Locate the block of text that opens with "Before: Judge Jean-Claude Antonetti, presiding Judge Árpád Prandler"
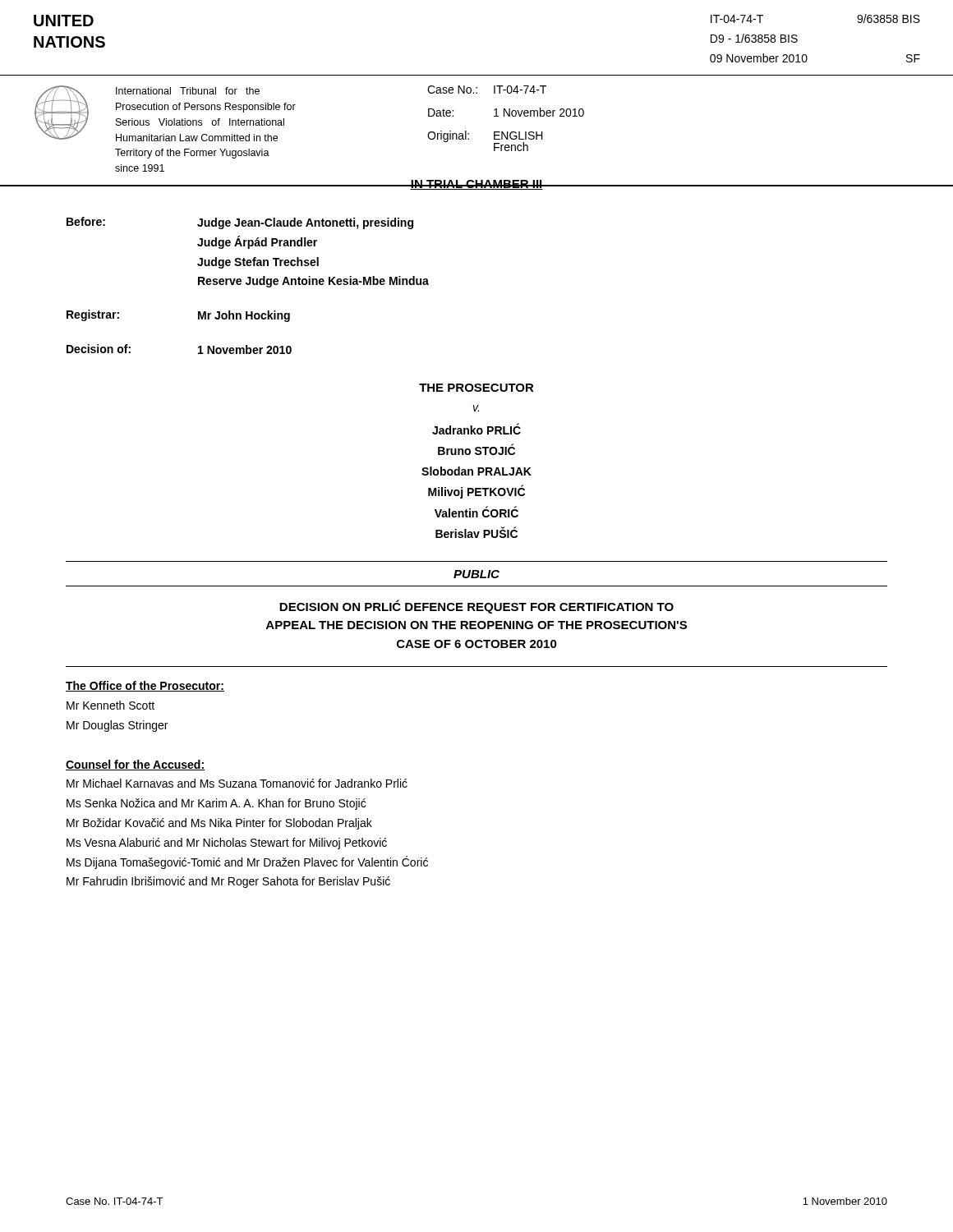953x1232 pixels. click(x=247, y=253)
